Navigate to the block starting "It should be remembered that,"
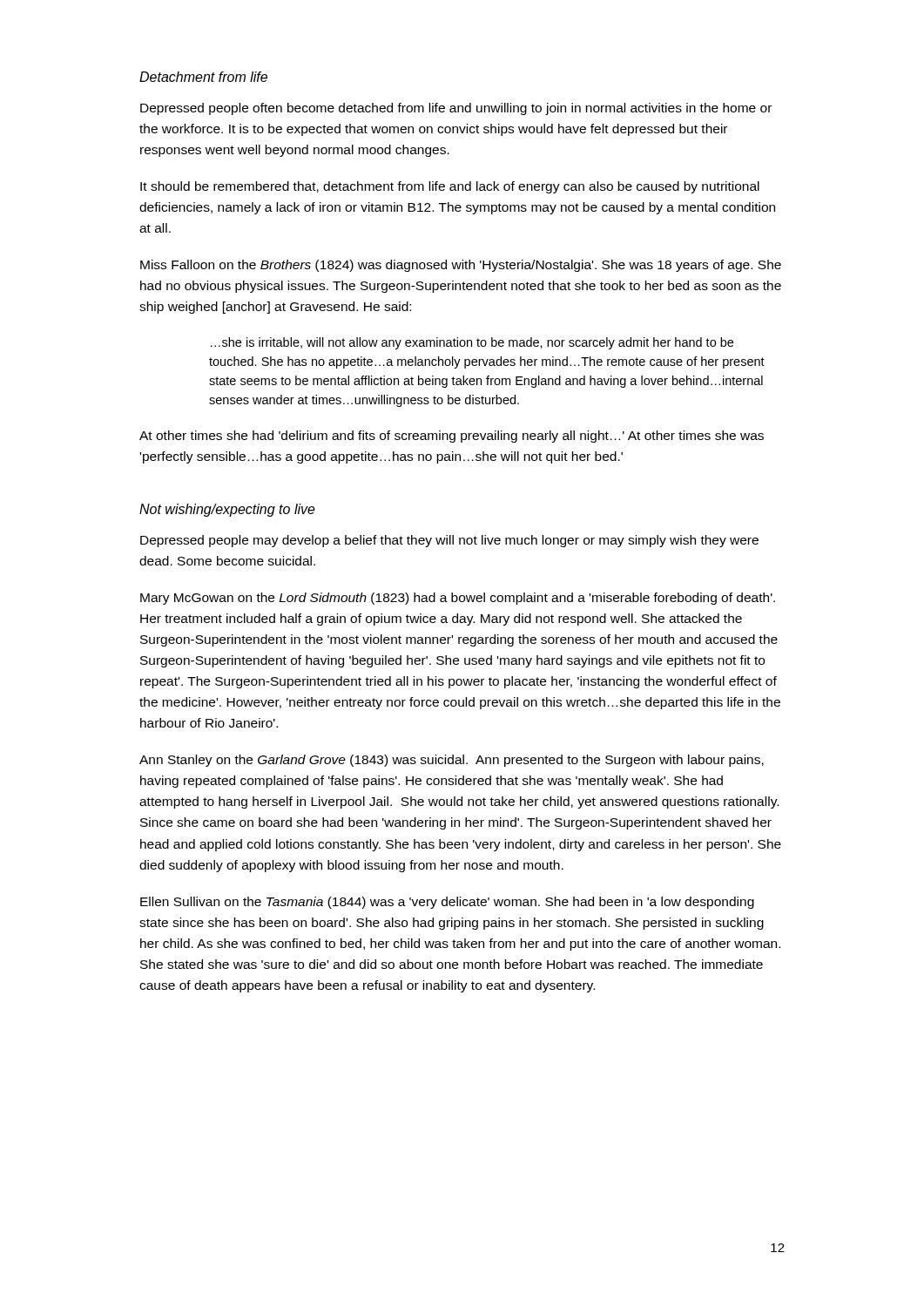924x1307 pixels. click(458, 207)
